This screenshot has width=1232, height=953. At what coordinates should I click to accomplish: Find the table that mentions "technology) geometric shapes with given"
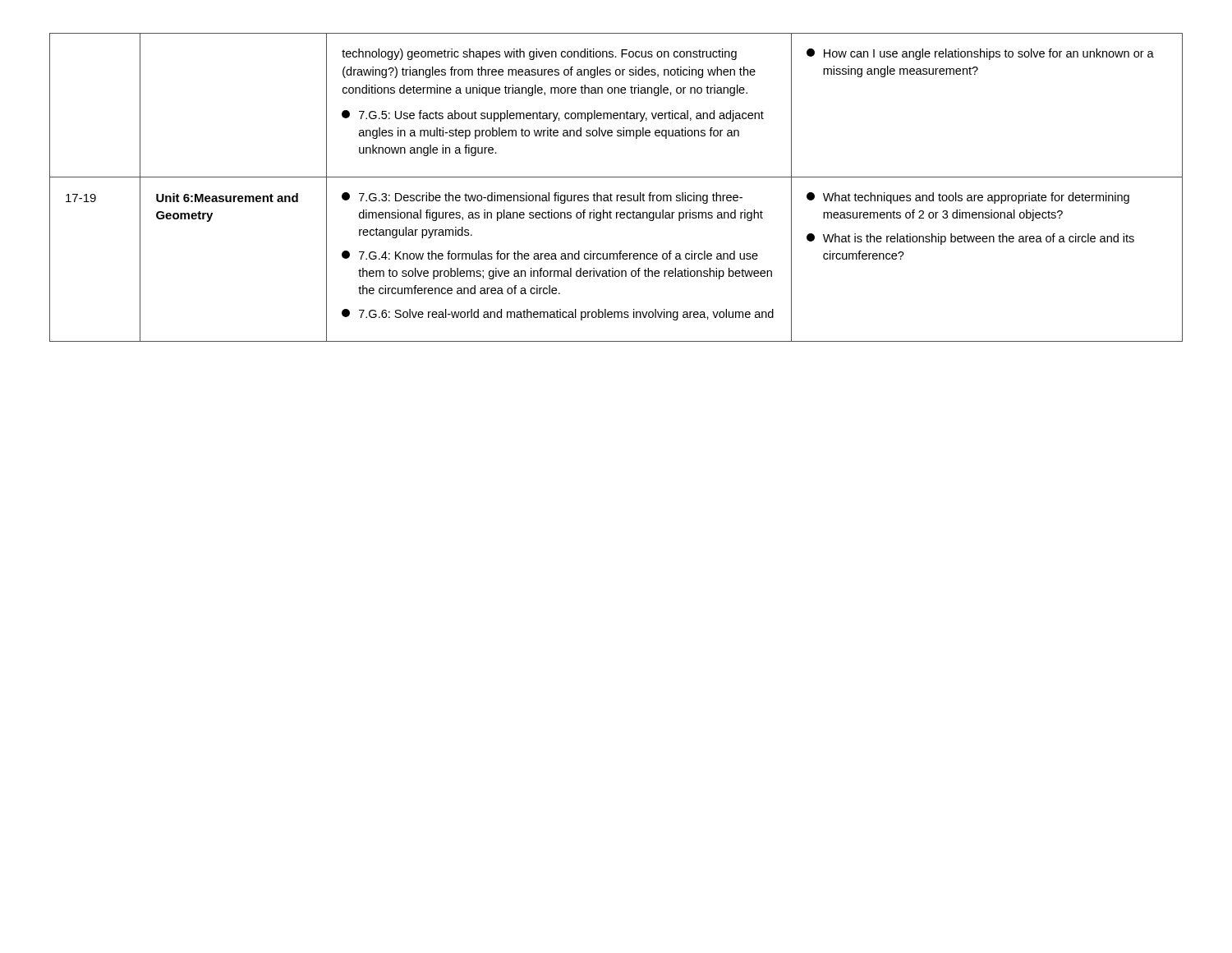tap(616, 188)
